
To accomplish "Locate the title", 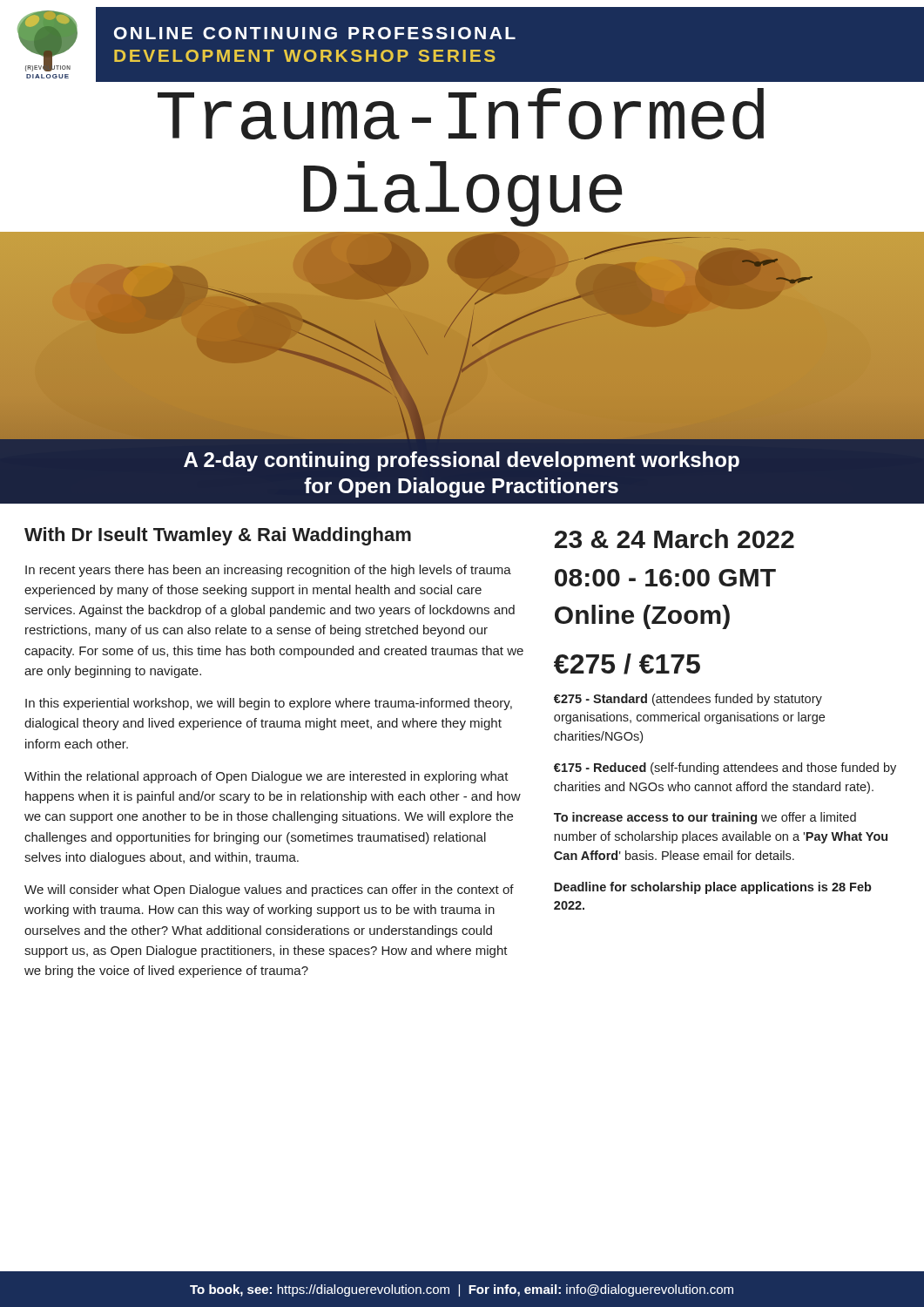I will (x=462, y=156).
